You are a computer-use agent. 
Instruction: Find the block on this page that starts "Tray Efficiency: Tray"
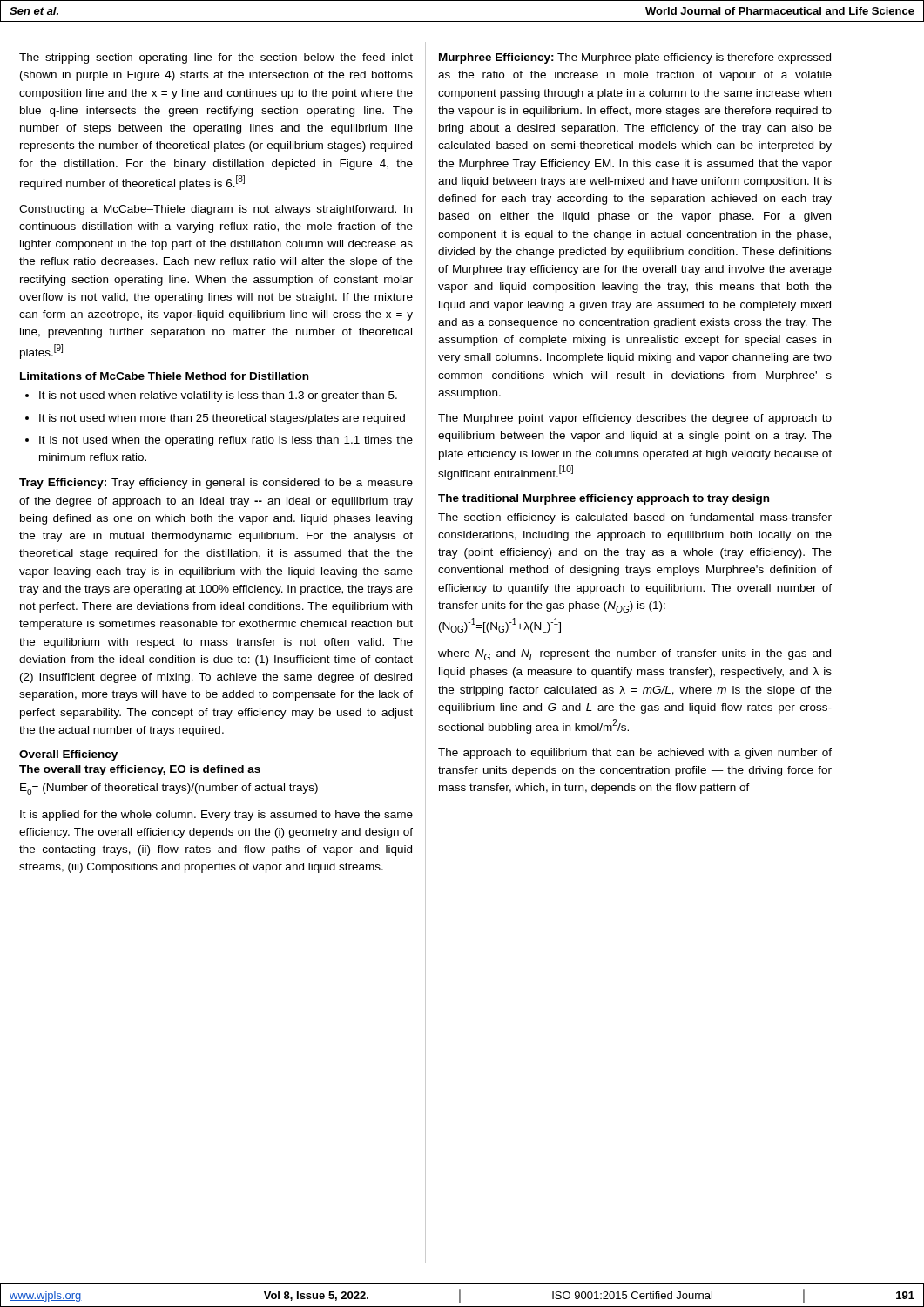click(216, 607)
